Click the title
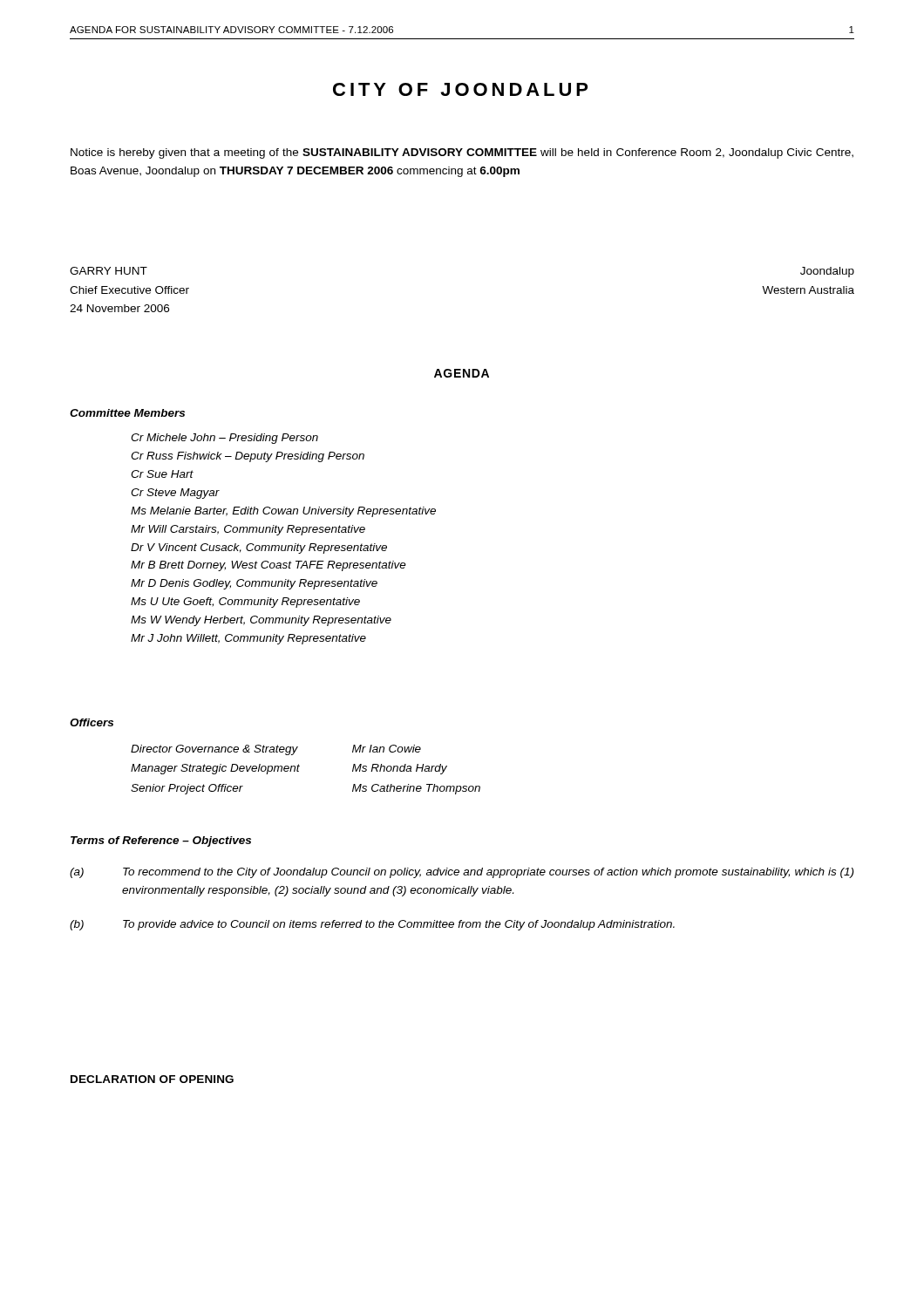The image size is (924, 1308). [462, 90]
